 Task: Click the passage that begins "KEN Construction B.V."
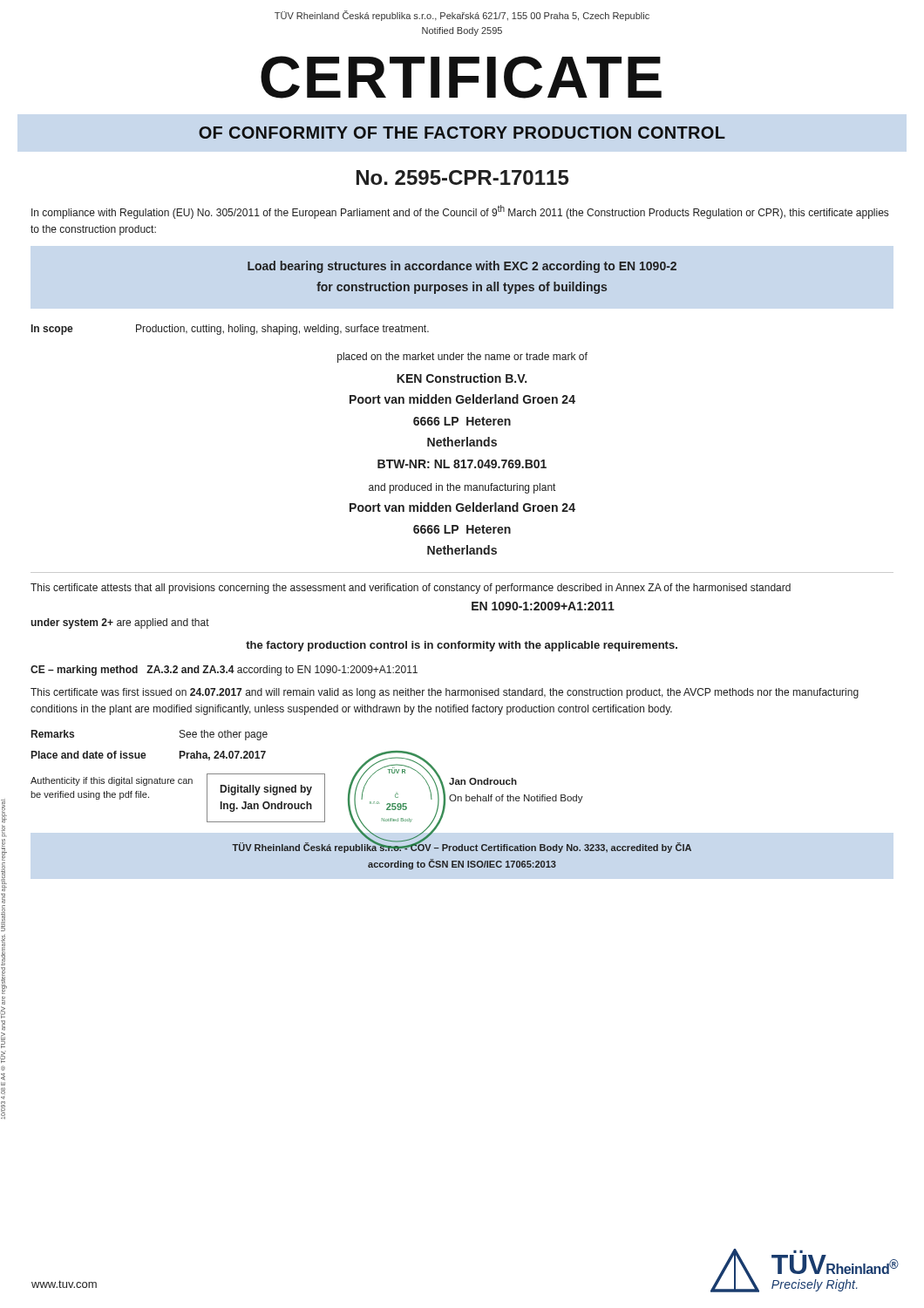(x=462, y=421)
